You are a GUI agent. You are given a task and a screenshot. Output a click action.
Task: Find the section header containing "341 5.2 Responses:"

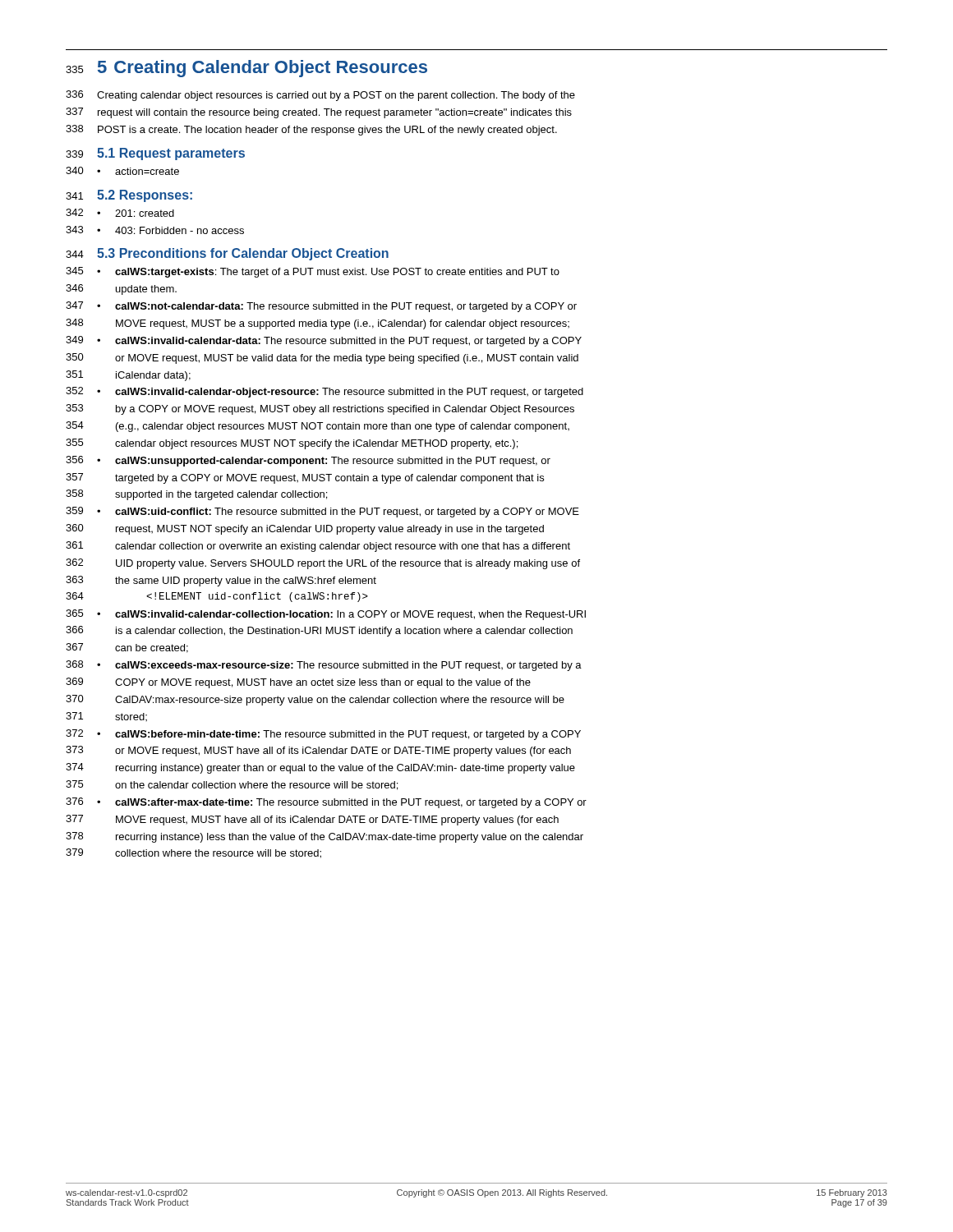click(x=130, y=195)
